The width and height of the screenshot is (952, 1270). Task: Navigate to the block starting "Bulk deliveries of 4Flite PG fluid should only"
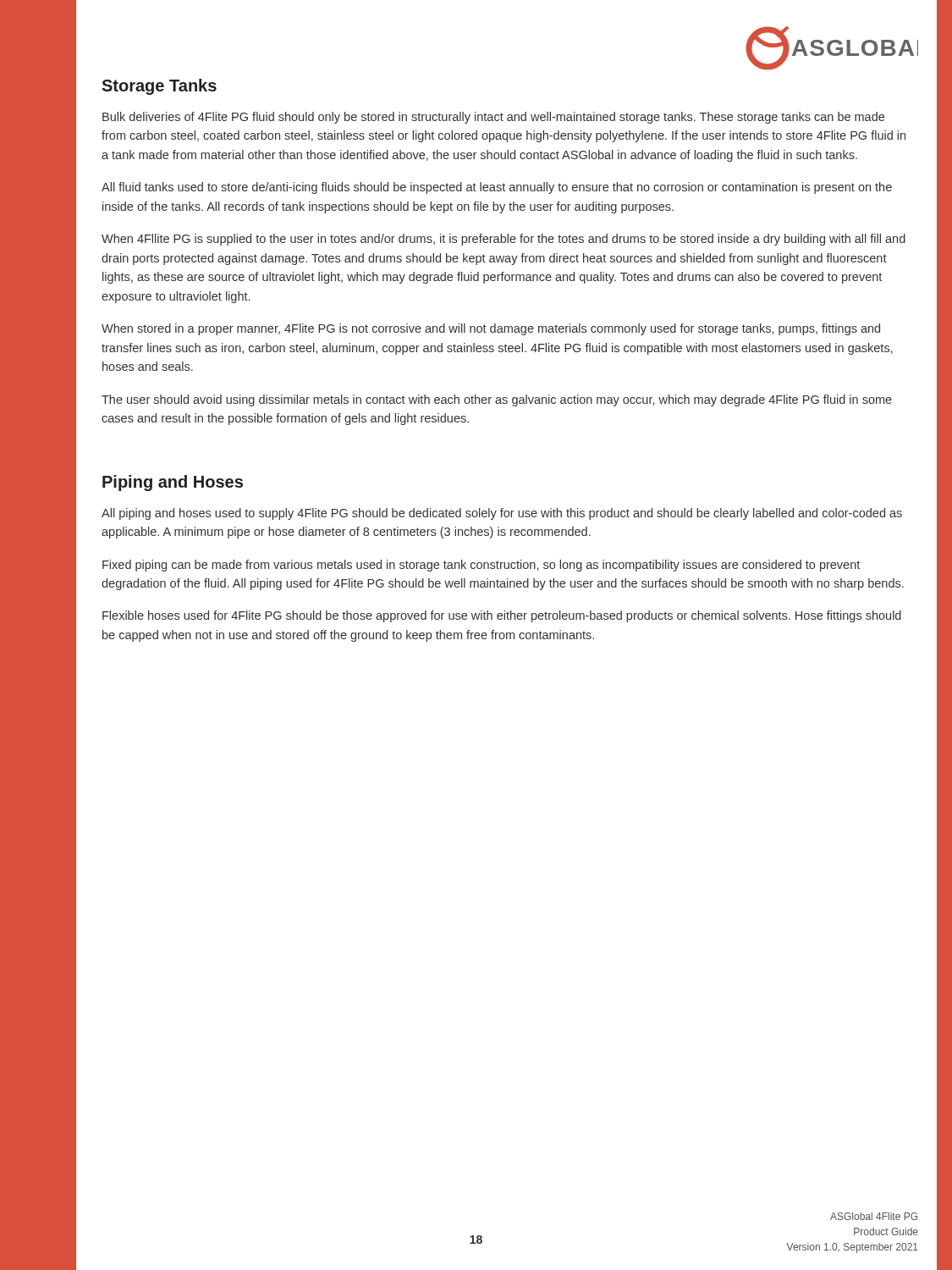tap(504, 136)
